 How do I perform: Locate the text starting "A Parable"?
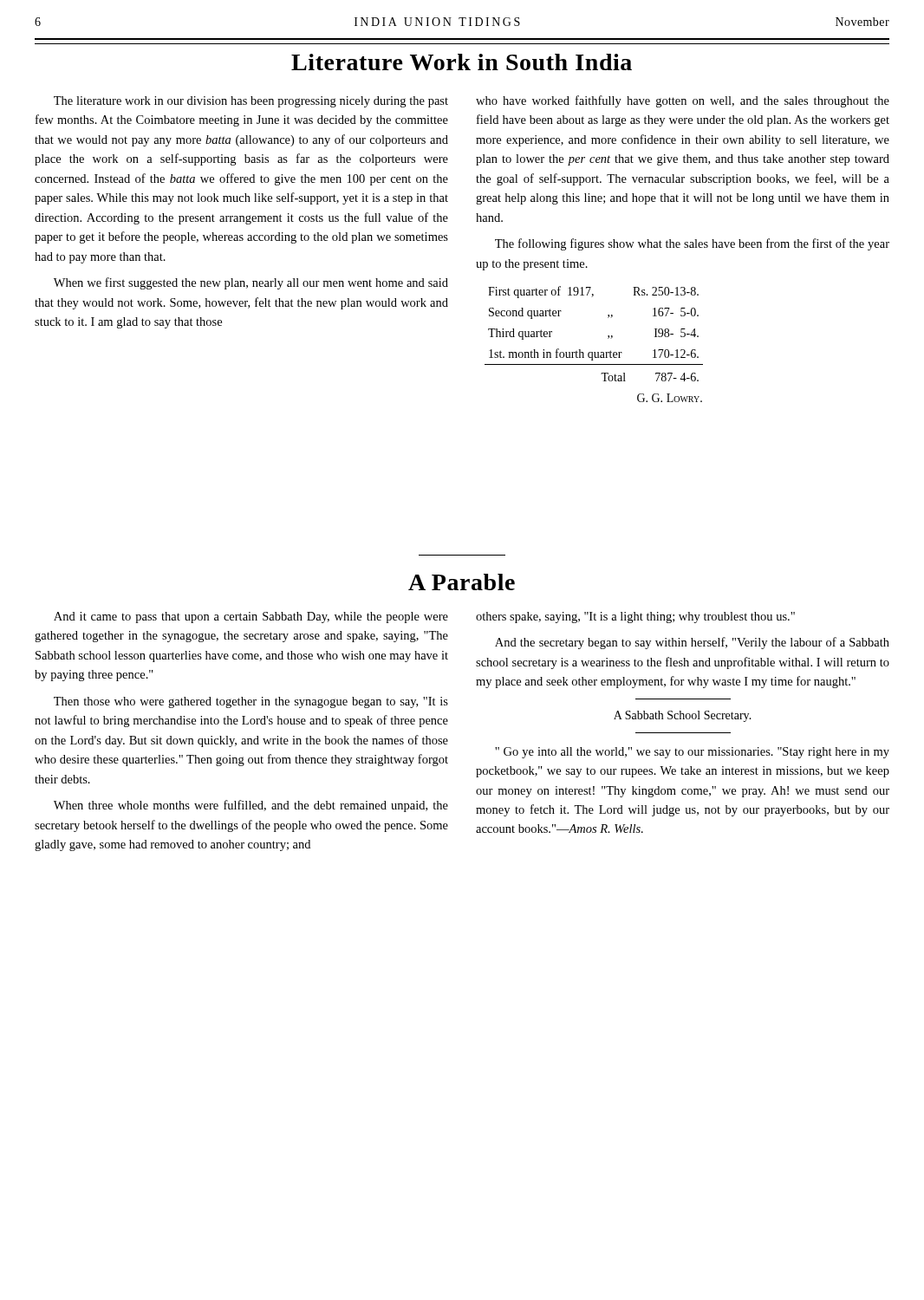coord(462,582)
